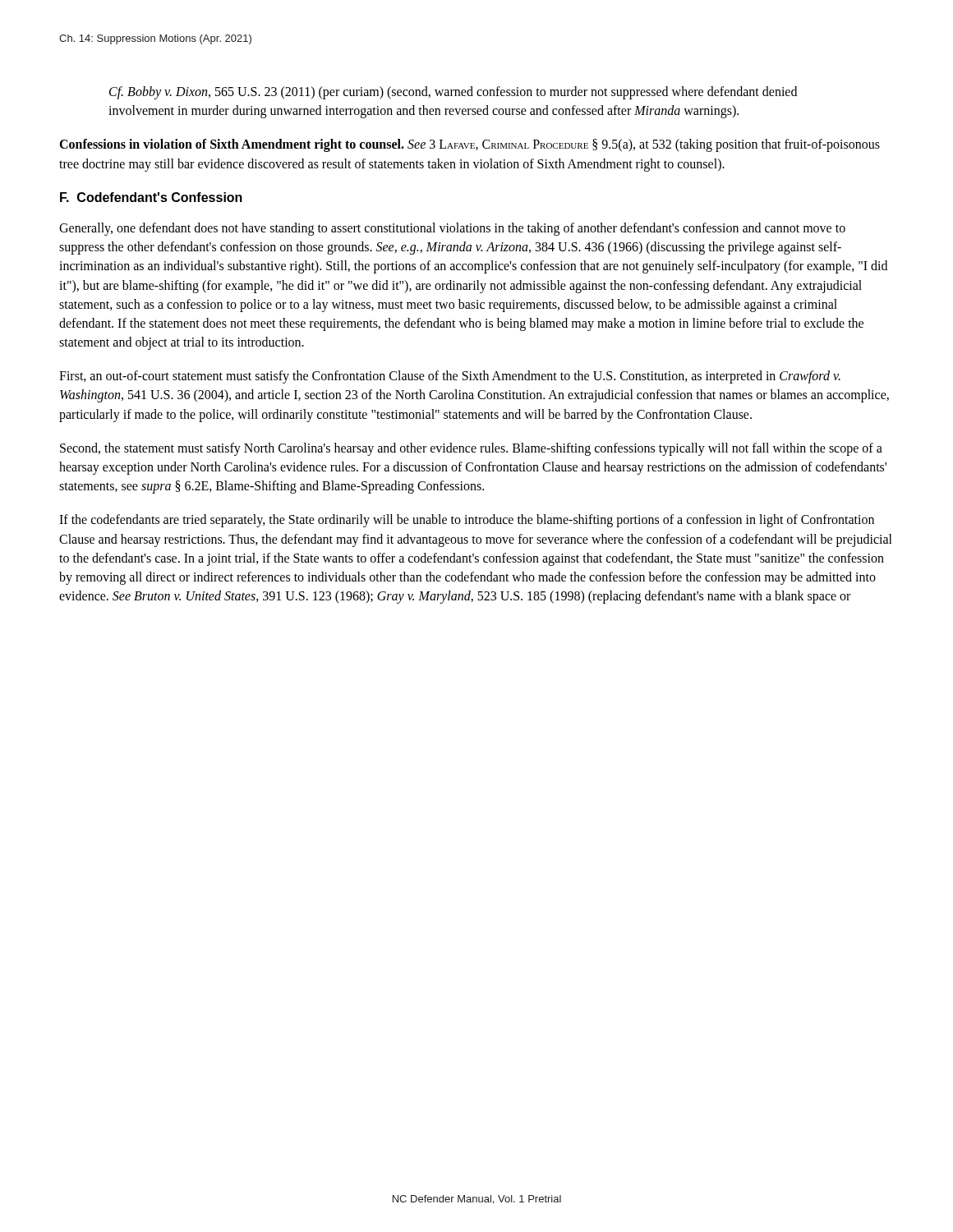The image size is (953, 1232).
Task: Find the block on this page that starts "Cf. Bobby v. Dixon, 565 U.S."
Action: (x=476, y=101)
